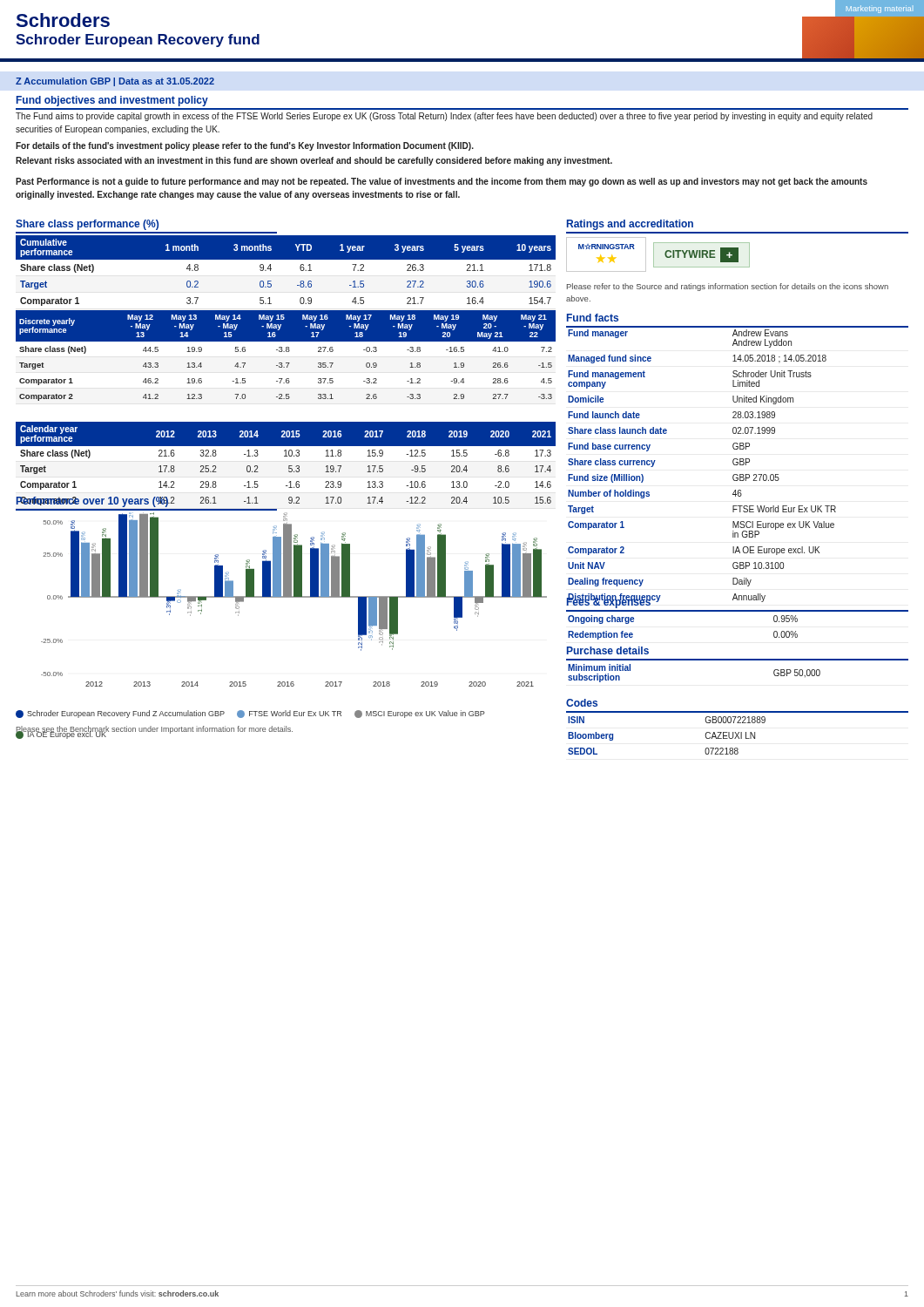Locate the table with the text "CAZEUXI LN"
This screenshot has width=924, height=1307.
tap(737, 735)
